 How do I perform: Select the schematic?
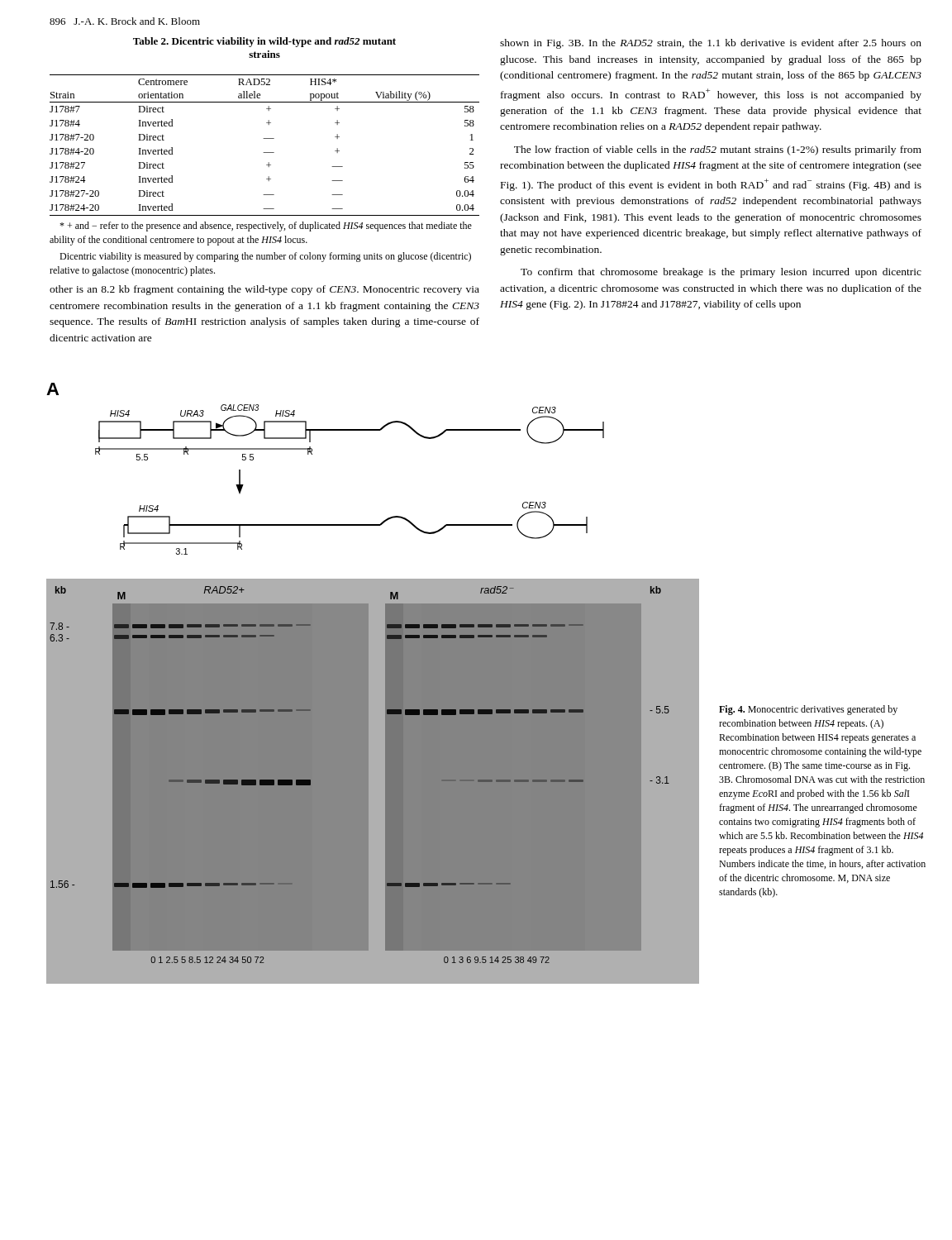point(364,477)
